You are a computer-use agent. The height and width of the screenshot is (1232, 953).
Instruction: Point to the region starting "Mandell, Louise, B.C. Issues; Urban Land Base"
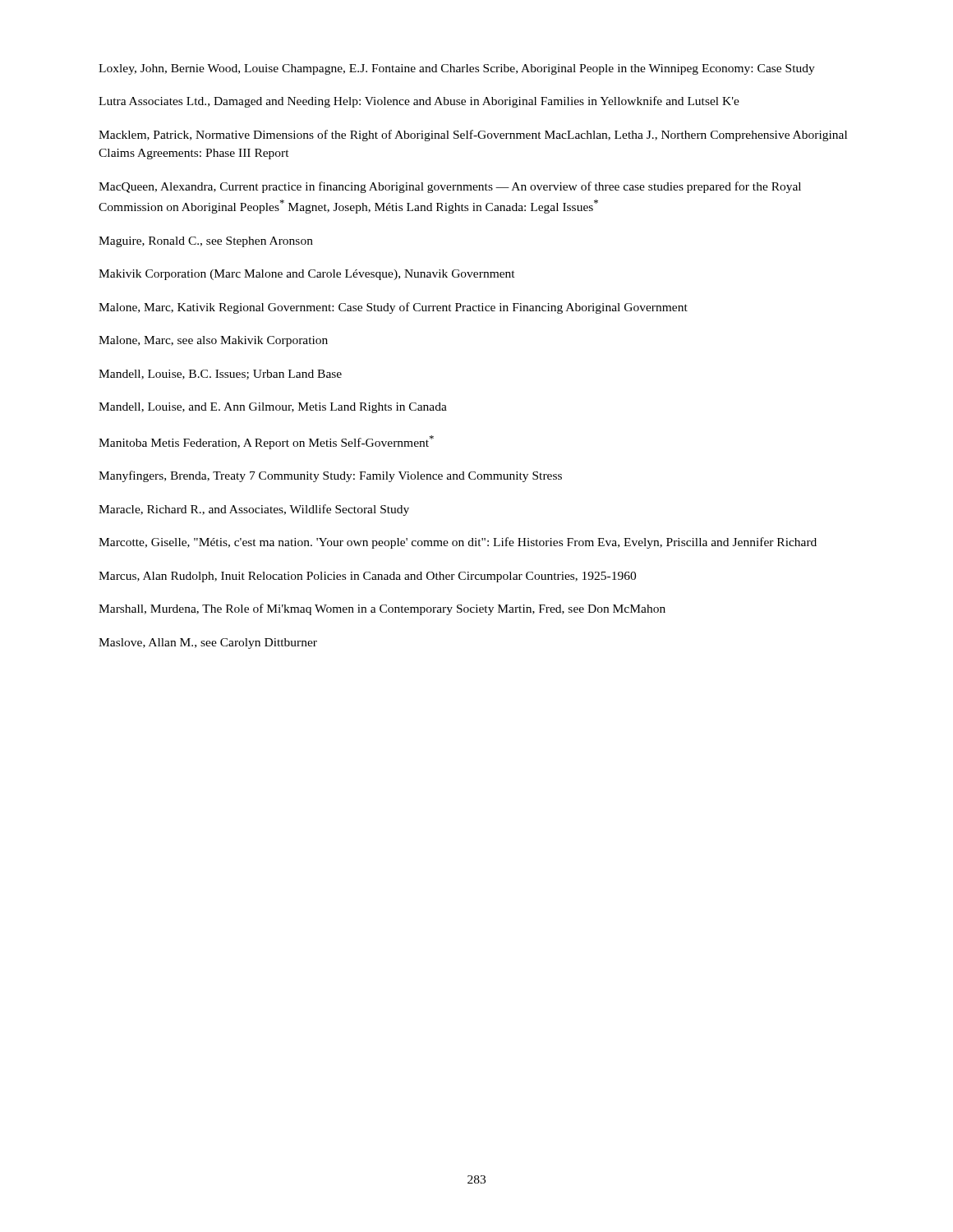tap(220, 373)
